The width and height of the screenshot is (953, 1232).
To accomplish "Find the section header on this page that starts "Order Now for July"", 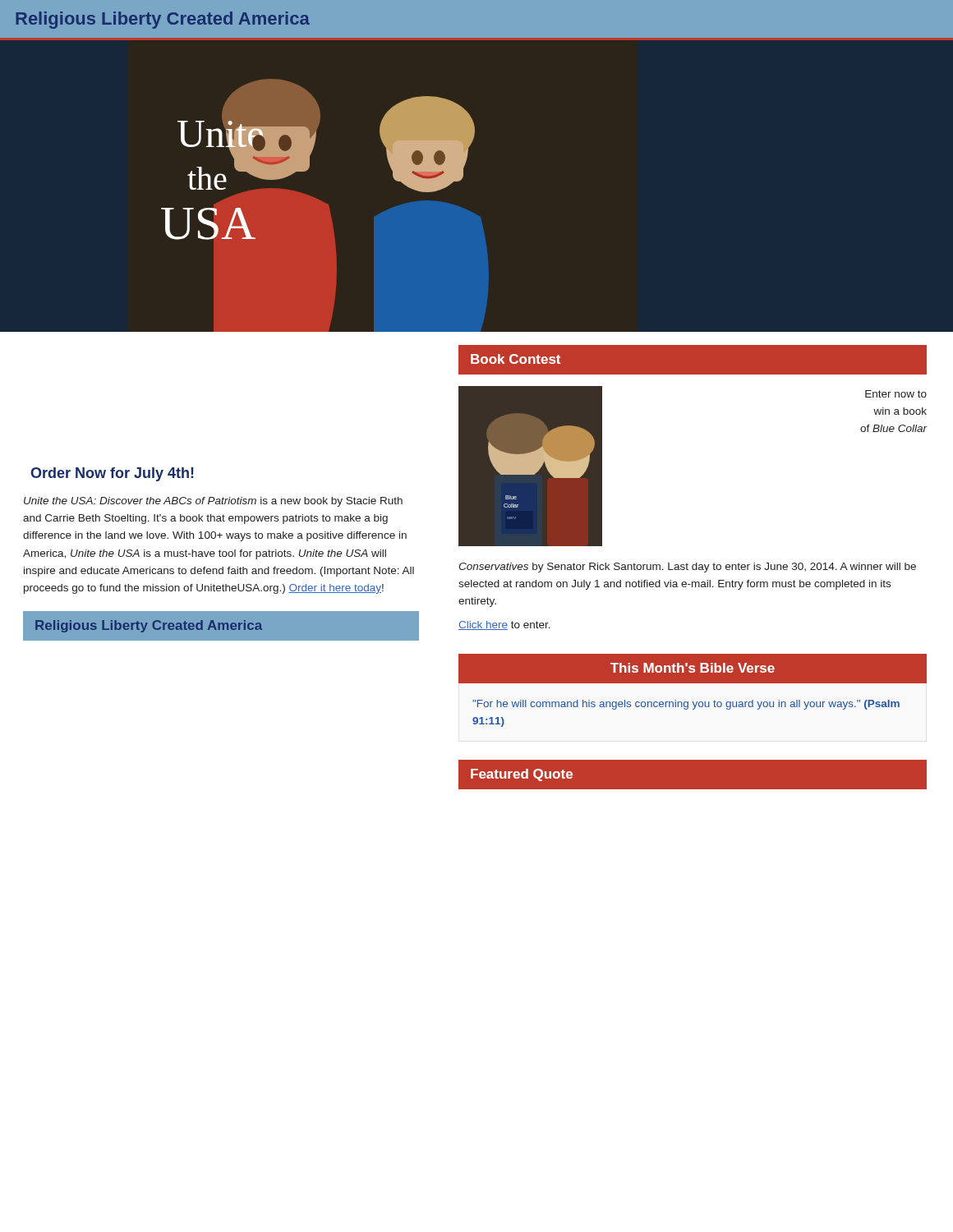I will tap(111, 473).
